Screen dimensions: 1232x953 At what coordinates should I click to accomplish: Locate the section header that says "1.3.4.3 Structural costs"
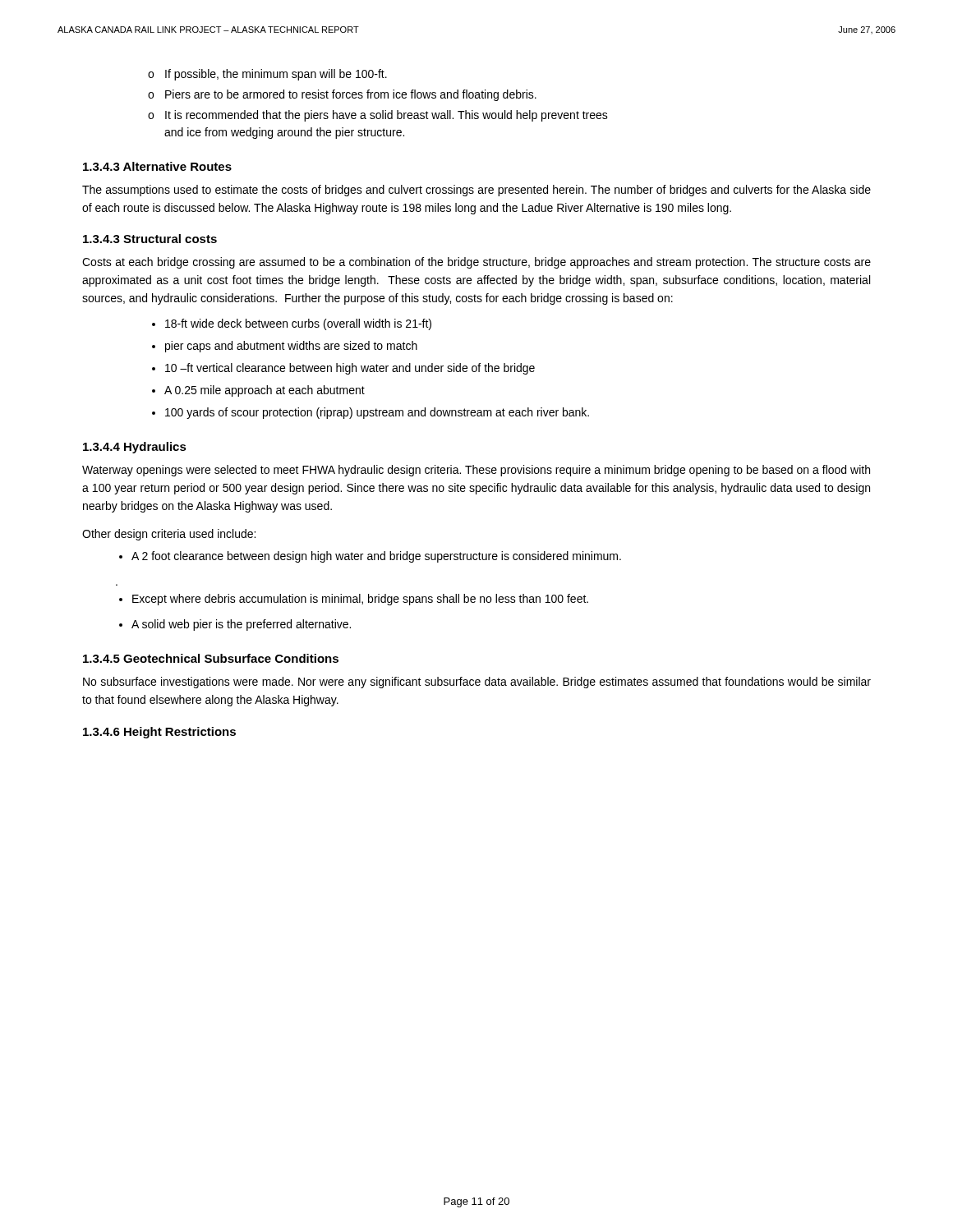(150, 239)
